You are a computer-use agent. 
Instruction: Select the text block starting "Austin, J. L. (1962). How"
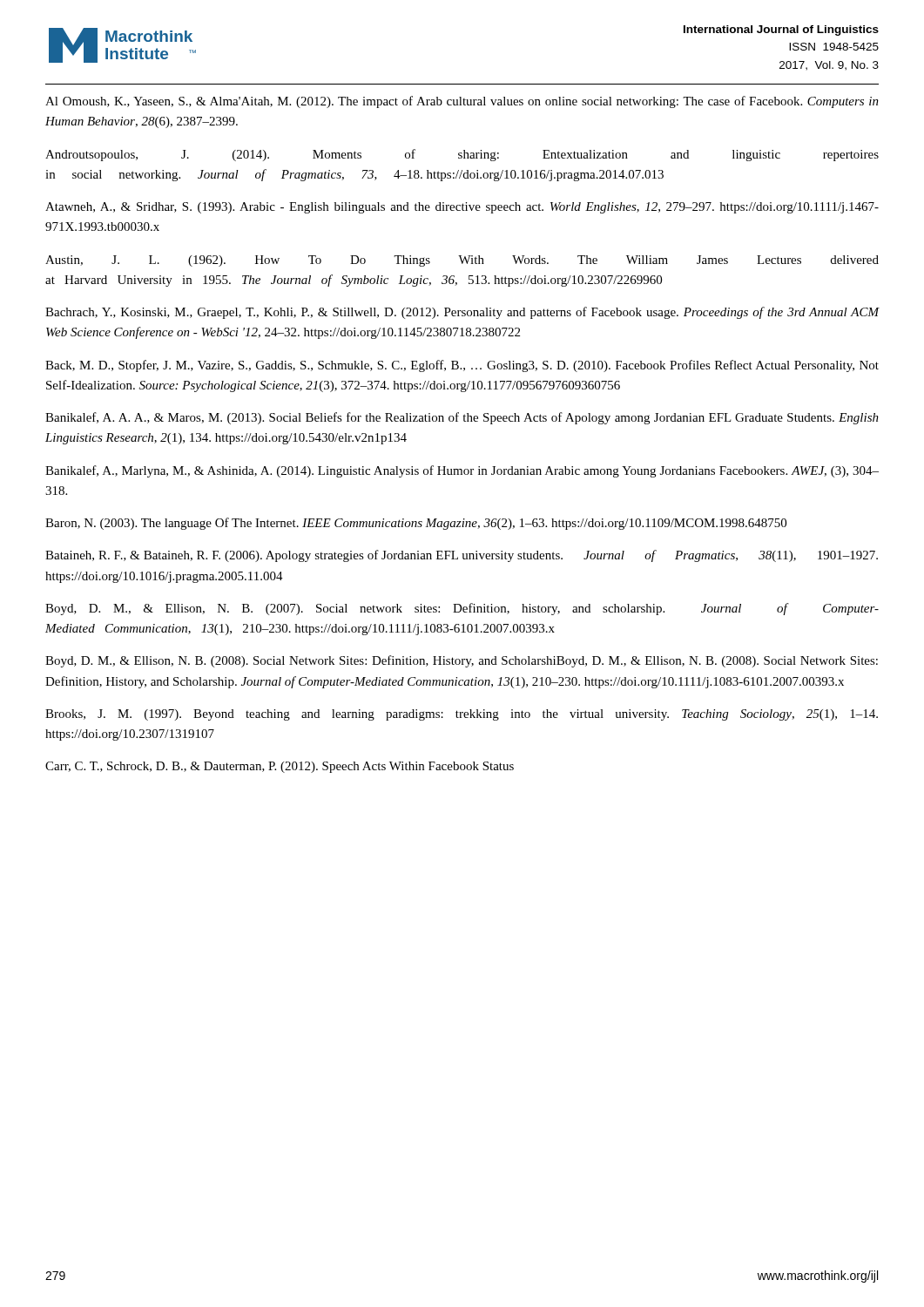462,269
